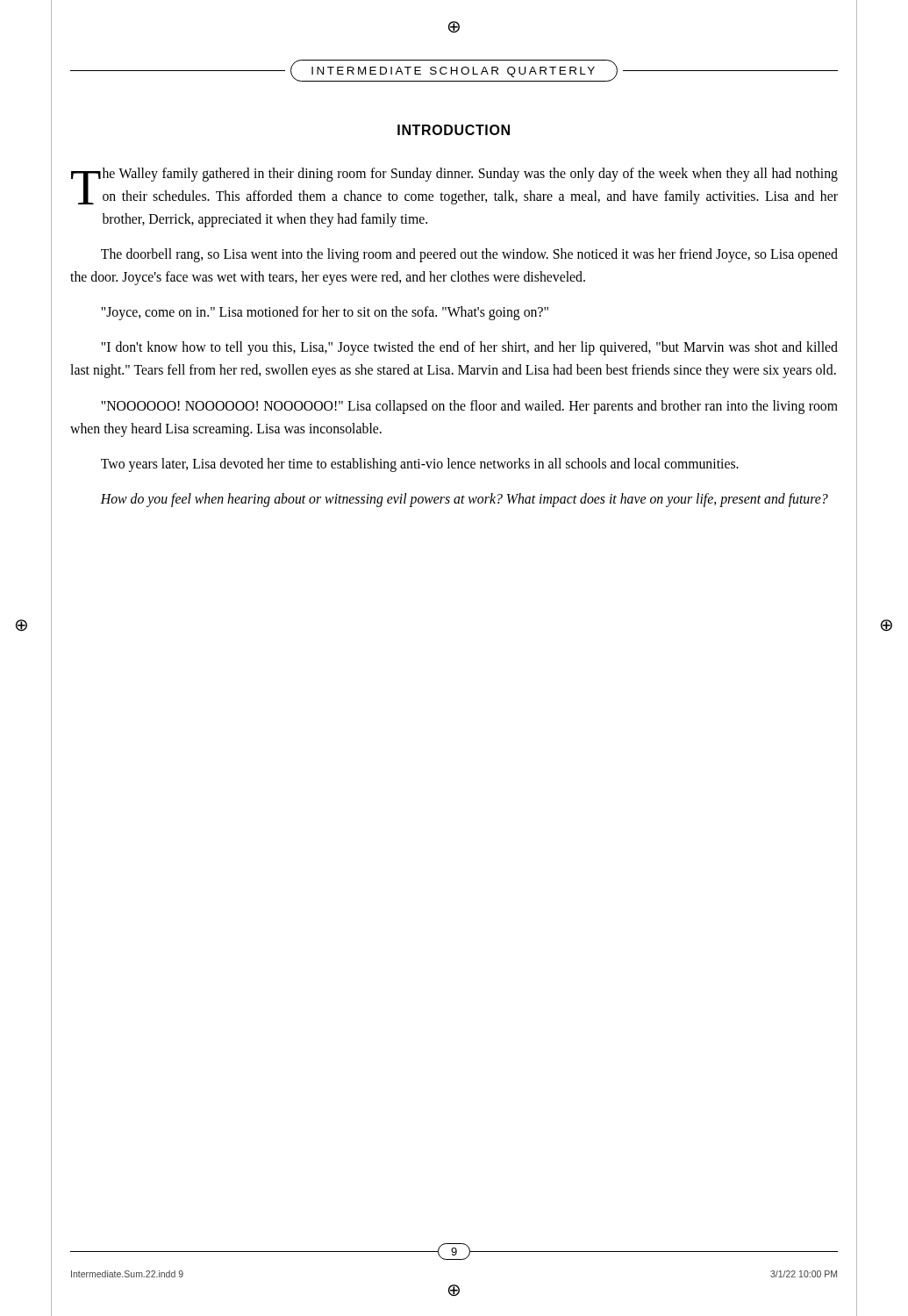Select the block starting "T he Walley"

(x=454, y=197)
